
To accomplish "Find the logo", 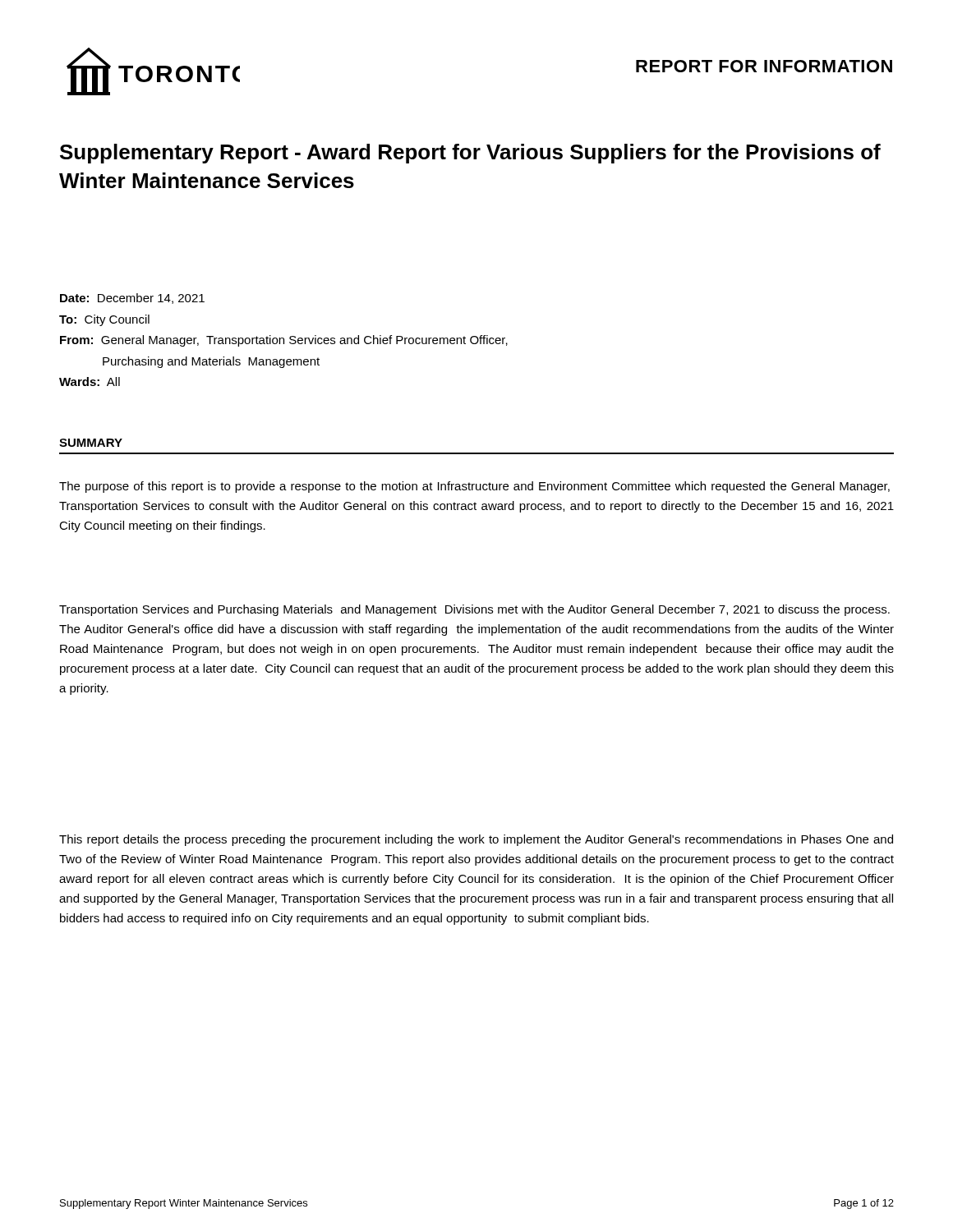I will (150, 72).
